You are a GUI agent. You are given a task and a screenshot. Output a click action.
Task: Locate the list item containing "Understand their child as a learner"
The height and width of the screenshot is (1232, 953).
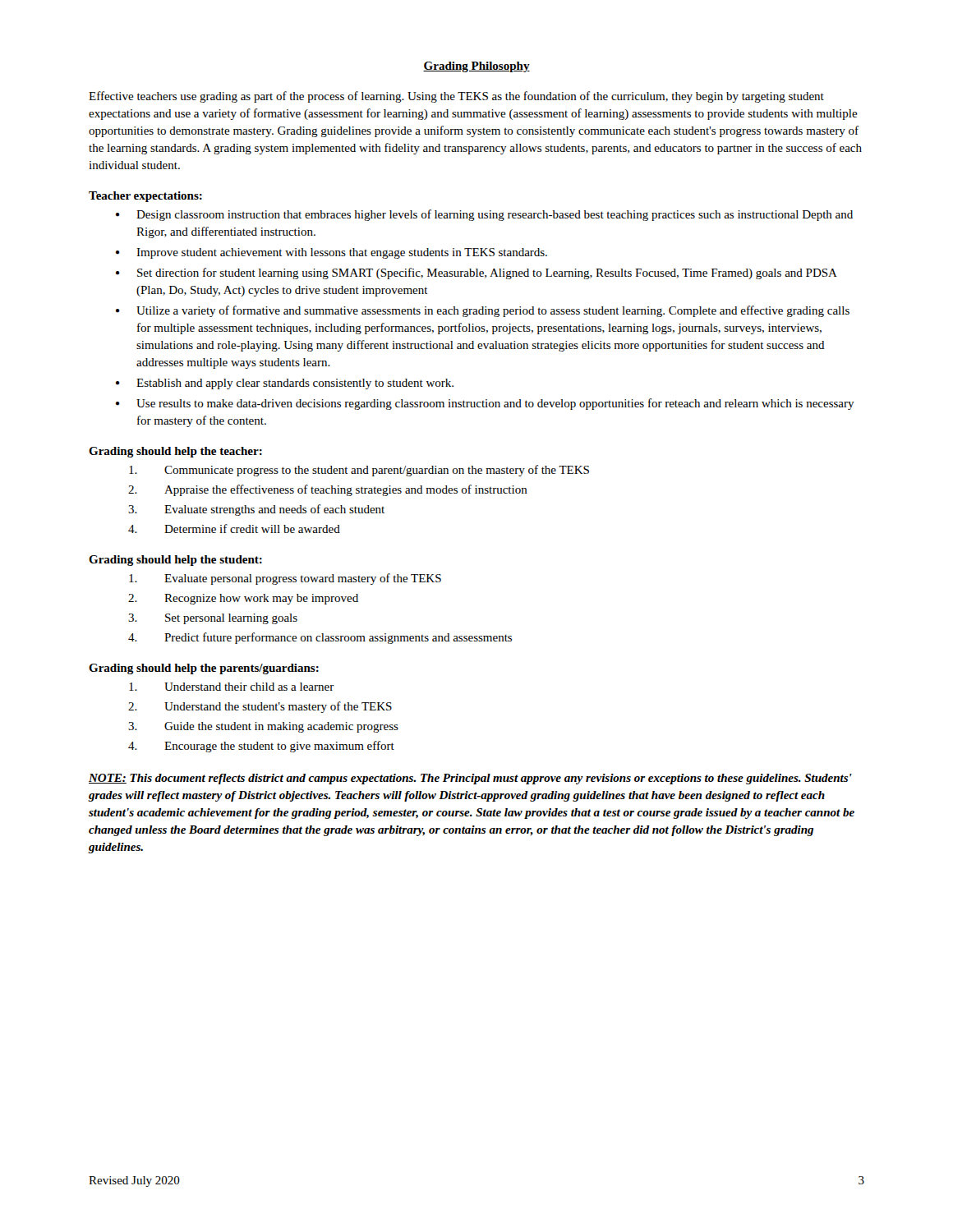[232, 687]
